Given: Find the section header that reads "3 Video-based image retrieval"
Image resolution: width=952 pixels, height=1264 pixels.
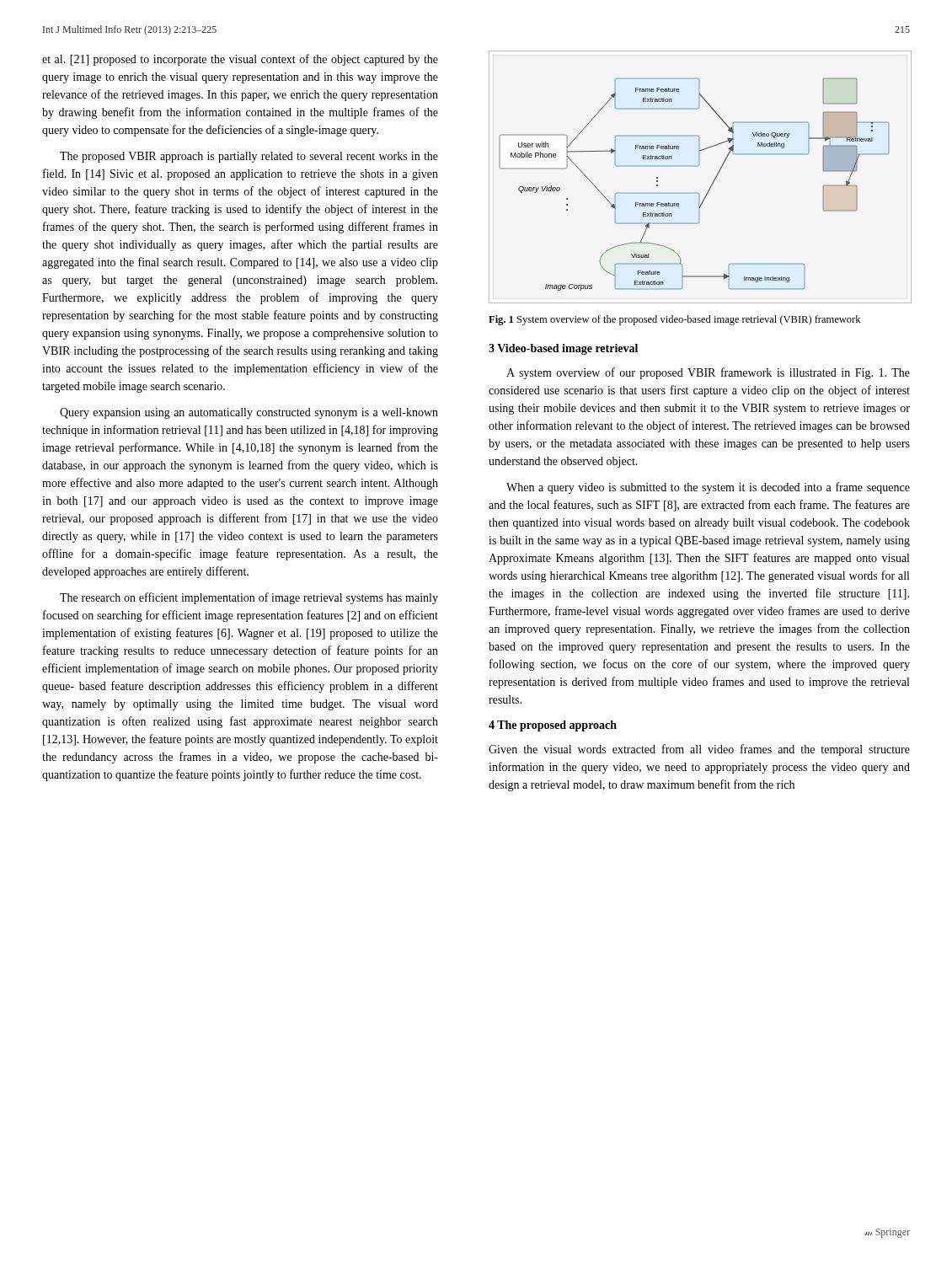Looking at the screenshot, I should pos(563,349).
